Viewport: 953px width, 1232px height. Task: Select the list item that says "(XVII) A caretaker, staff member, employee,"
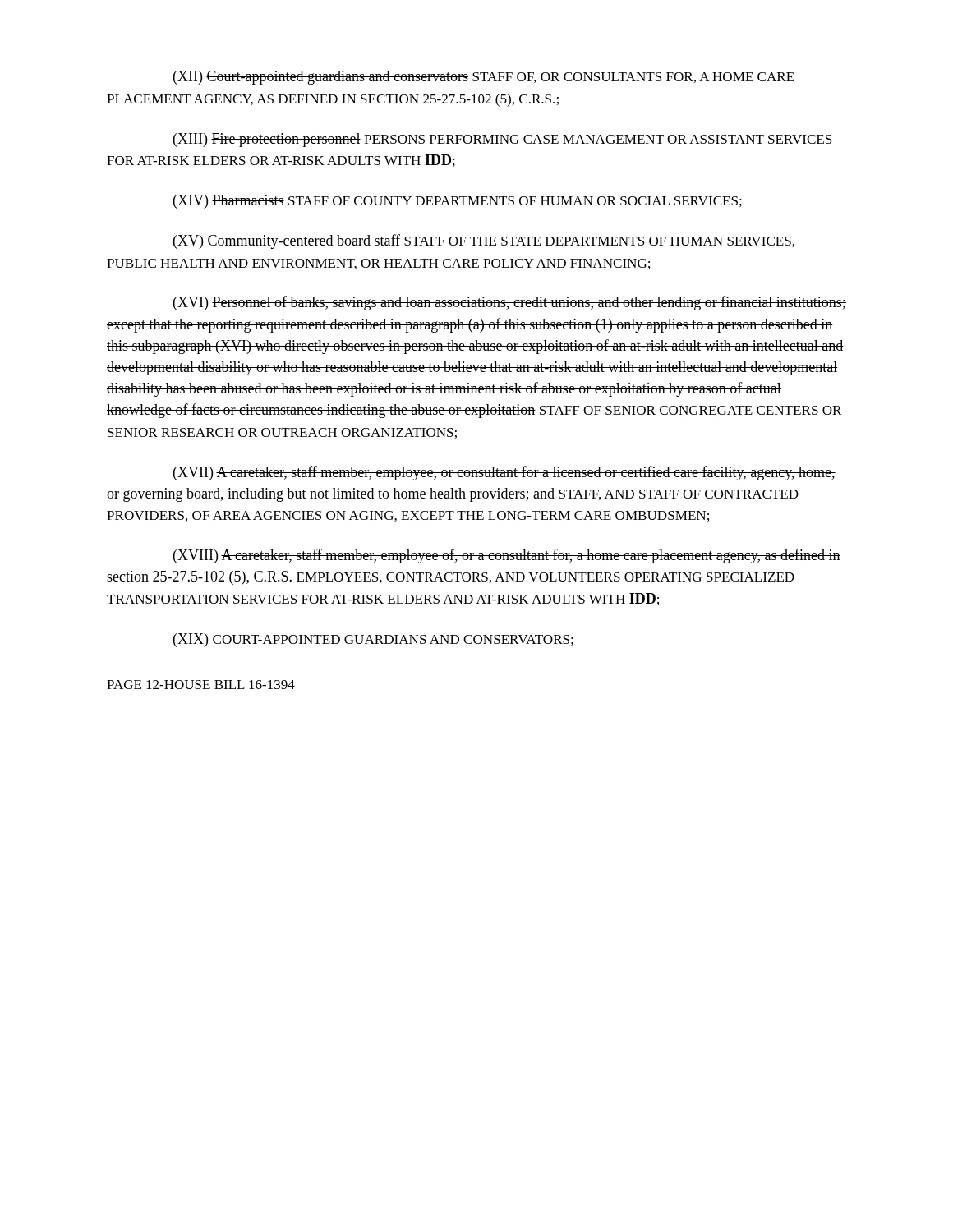471,494
